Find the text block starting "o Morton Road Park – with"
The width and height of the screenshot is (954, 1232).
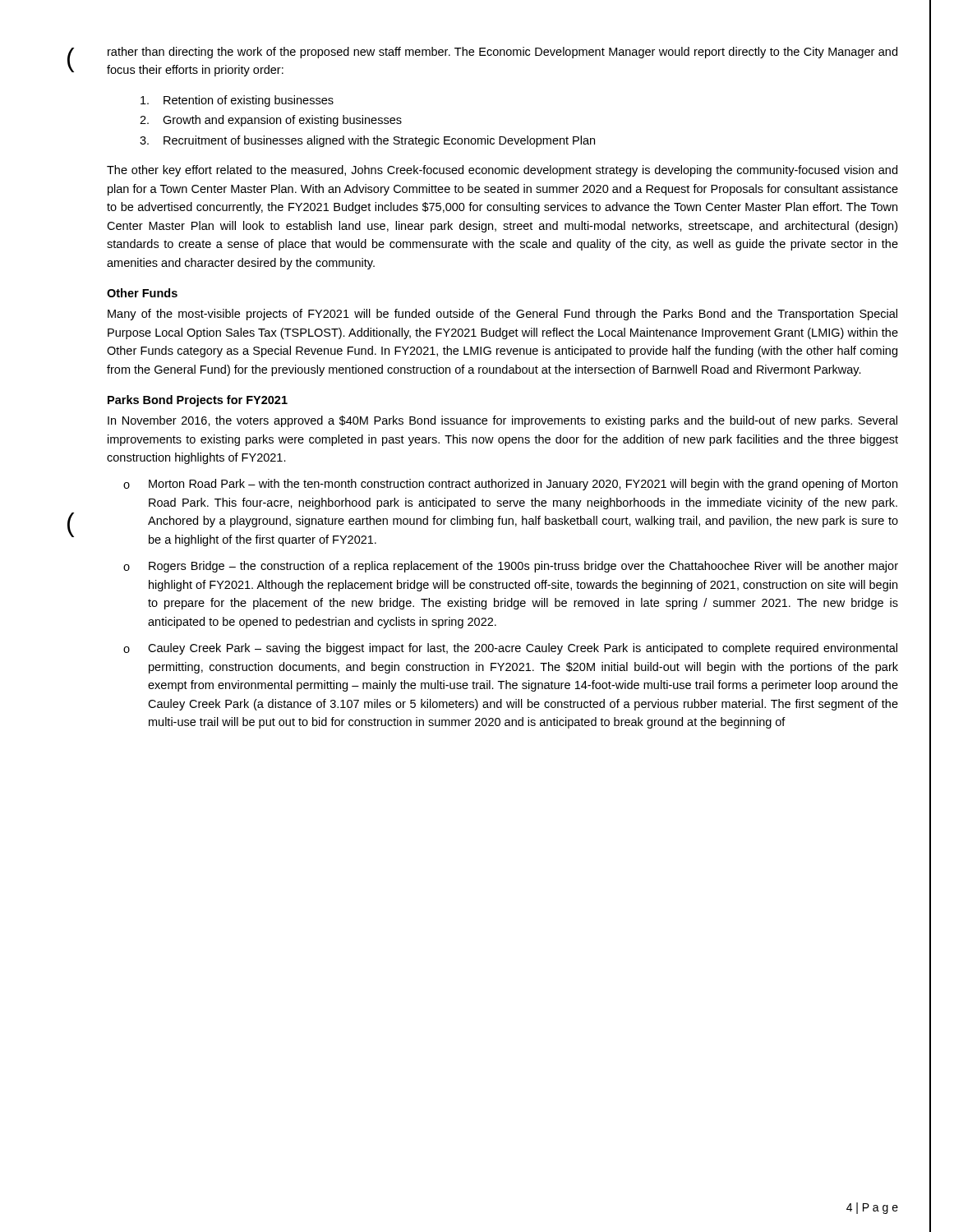click(x=511, y=512)
